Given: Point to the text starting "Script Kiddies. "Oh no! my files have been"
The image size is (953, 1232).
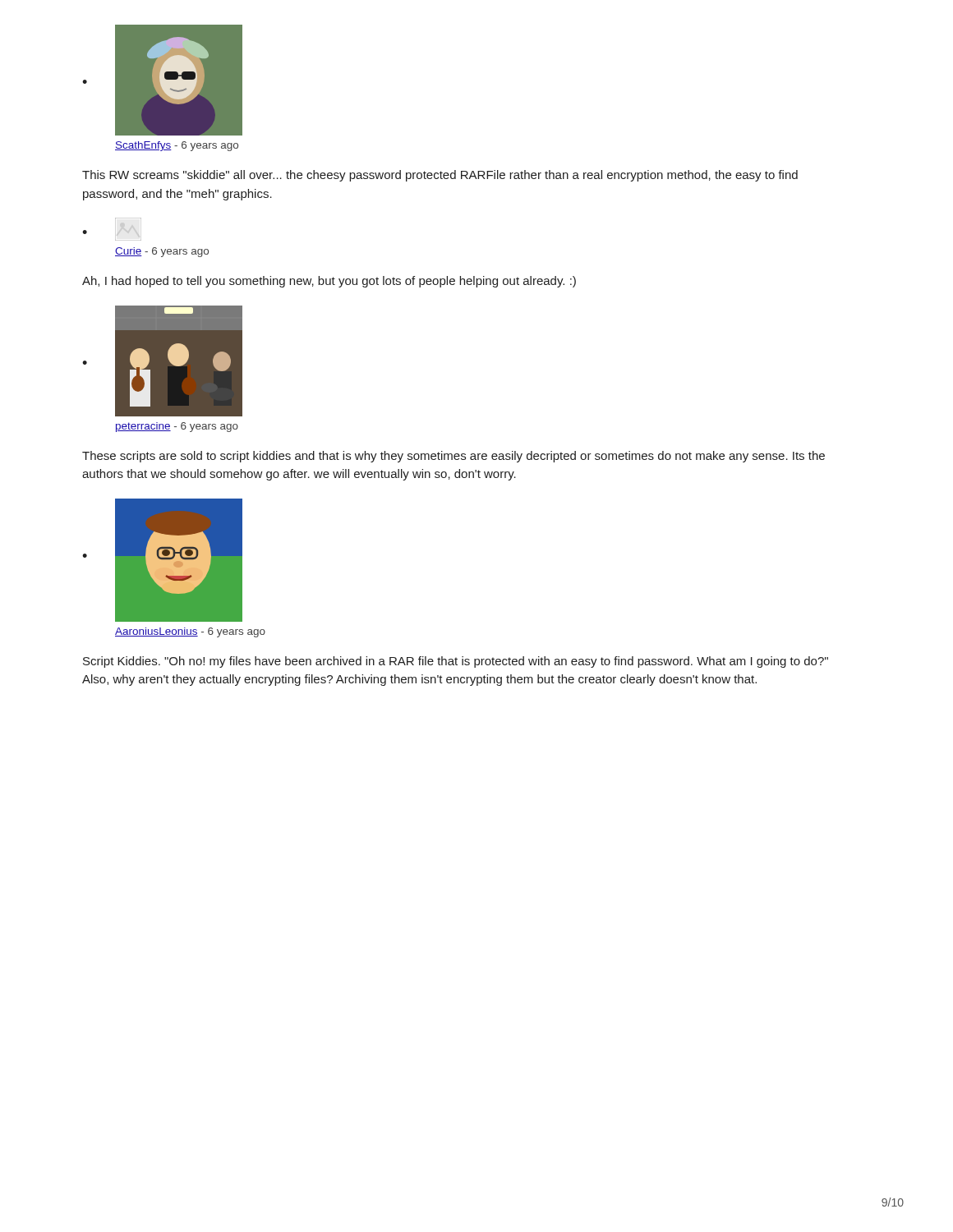Looking at the screenshot, I should click(455, 670).
